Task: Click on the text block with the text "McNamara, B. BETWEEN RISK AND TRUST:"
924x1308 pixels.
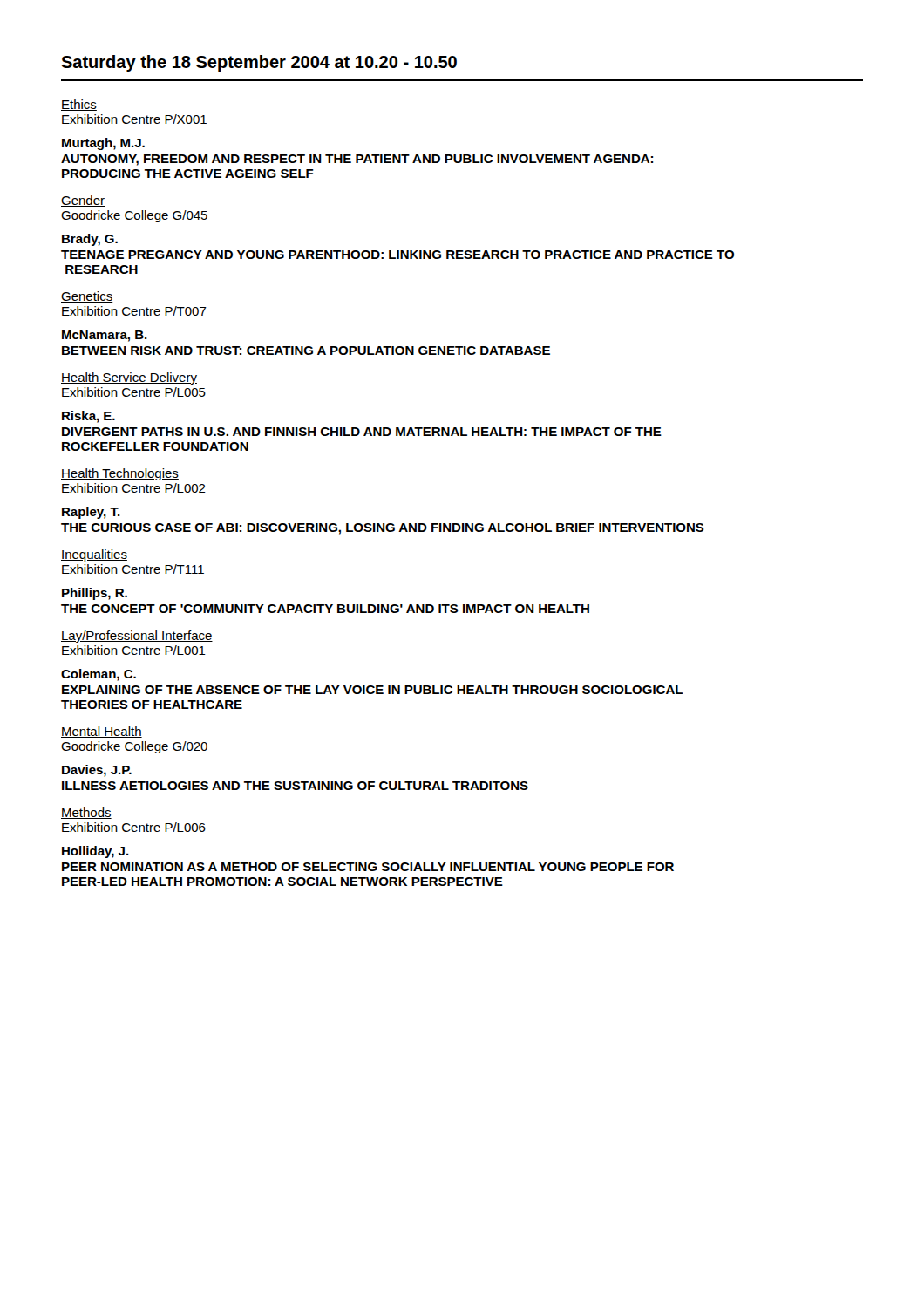Action: [462, 342]
